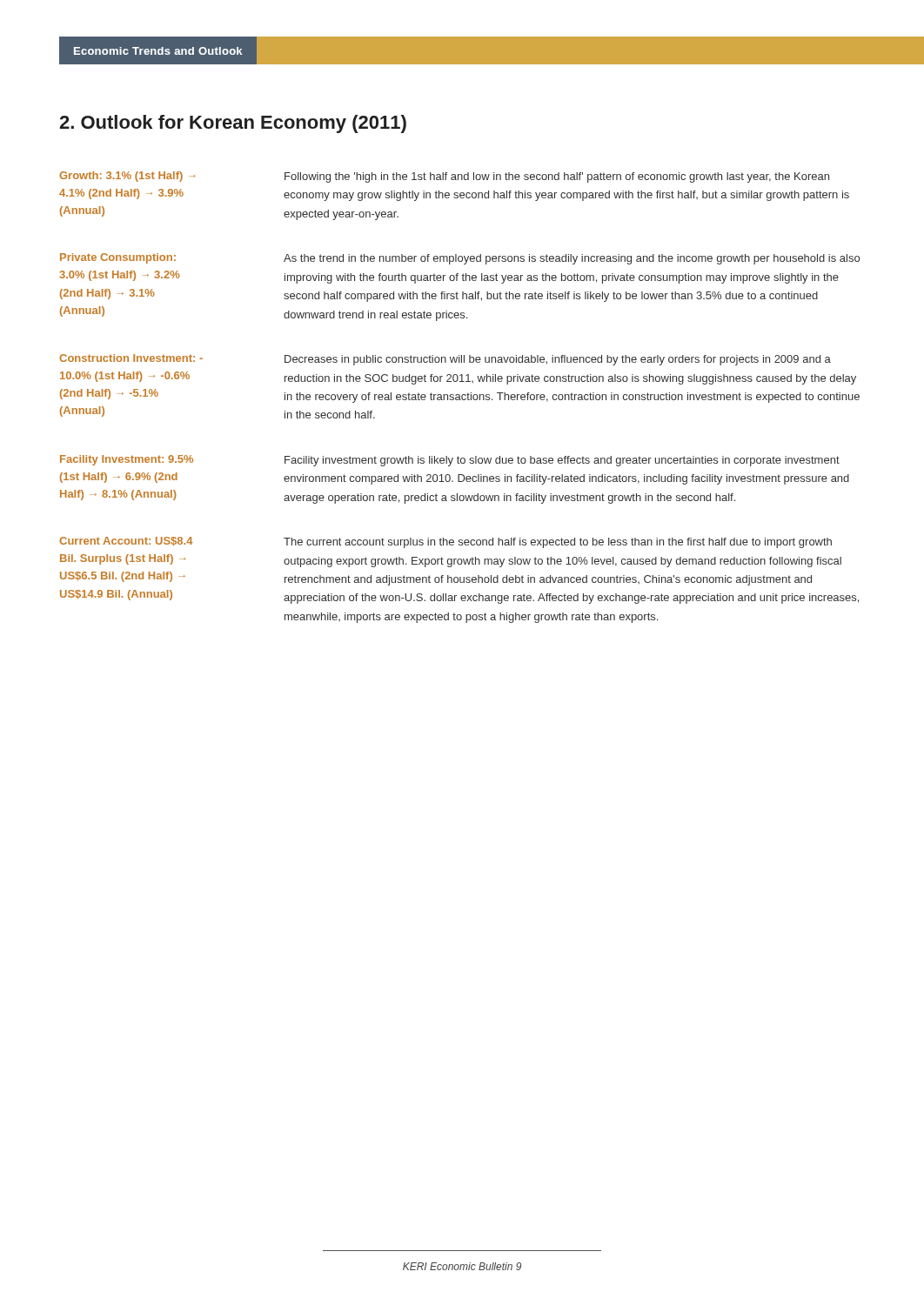The image size is (924, 1305).
Task: Select the block starting "Following the 'high in"
Action: (x=567, y=195)
